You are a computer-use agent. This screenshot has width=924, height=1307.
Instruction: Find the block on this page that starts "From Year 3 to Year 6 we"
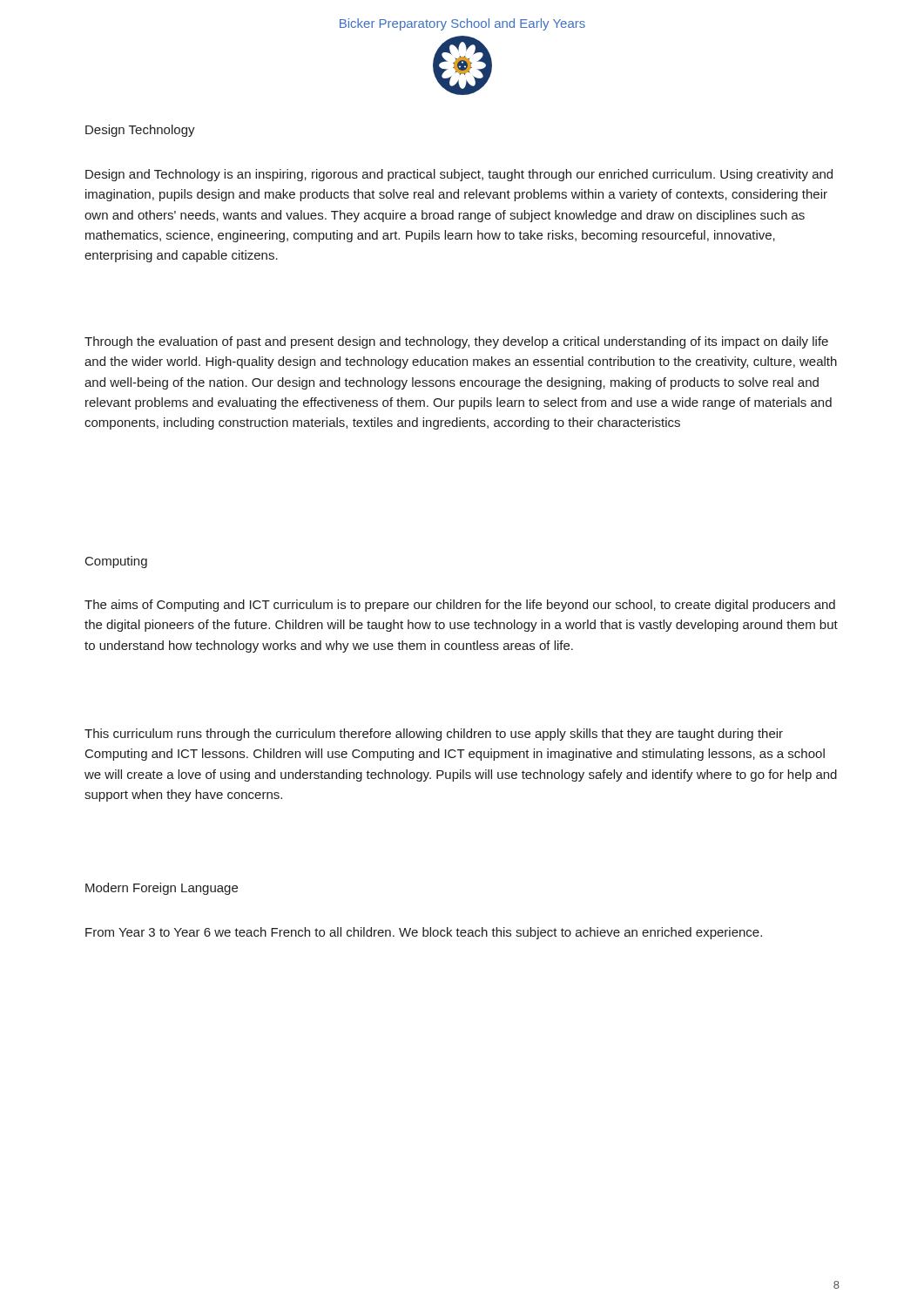tap(424, 932)
